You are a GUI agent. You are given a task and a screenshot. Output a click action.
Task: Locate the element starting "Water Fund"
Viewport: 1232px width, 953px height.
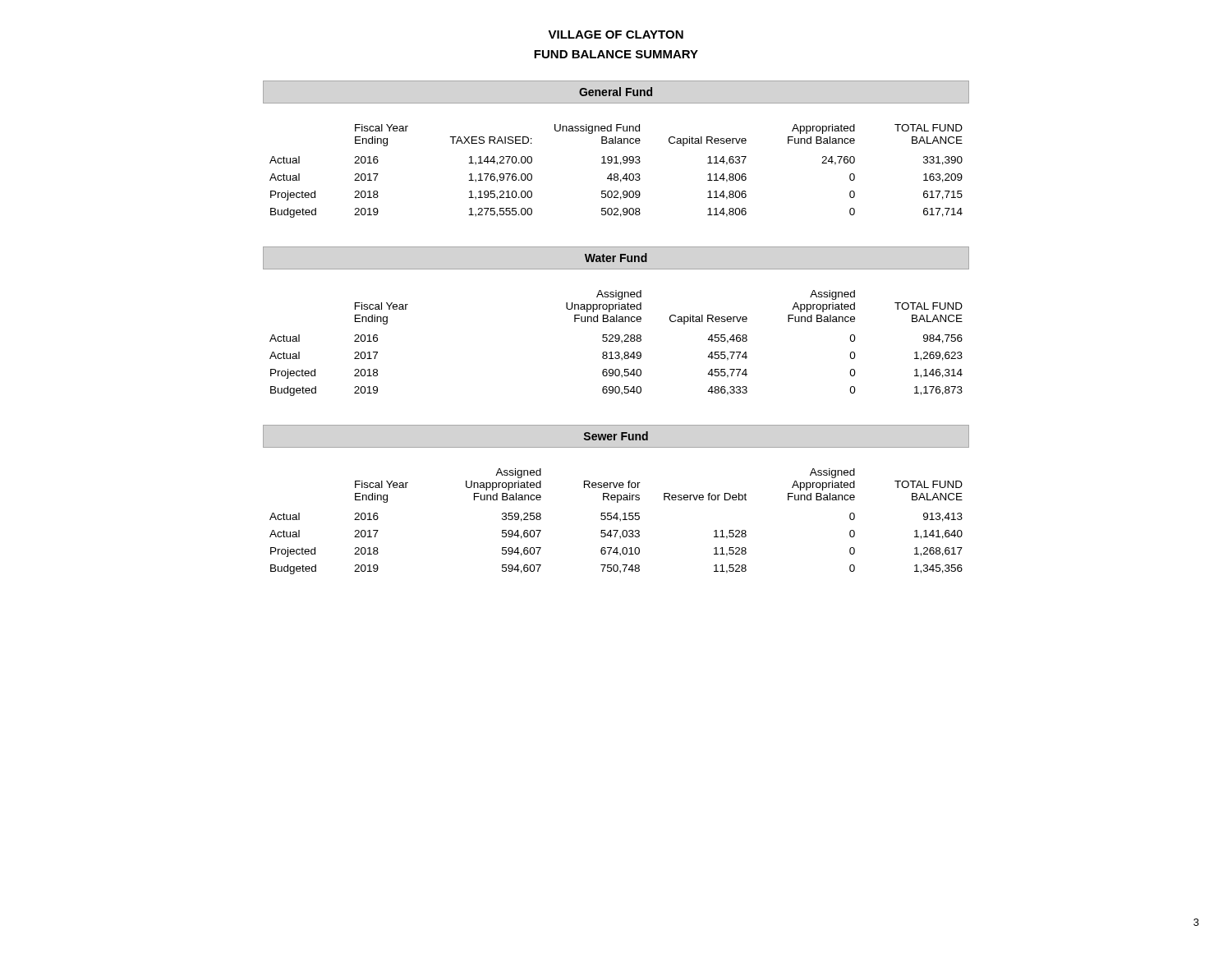616,258
